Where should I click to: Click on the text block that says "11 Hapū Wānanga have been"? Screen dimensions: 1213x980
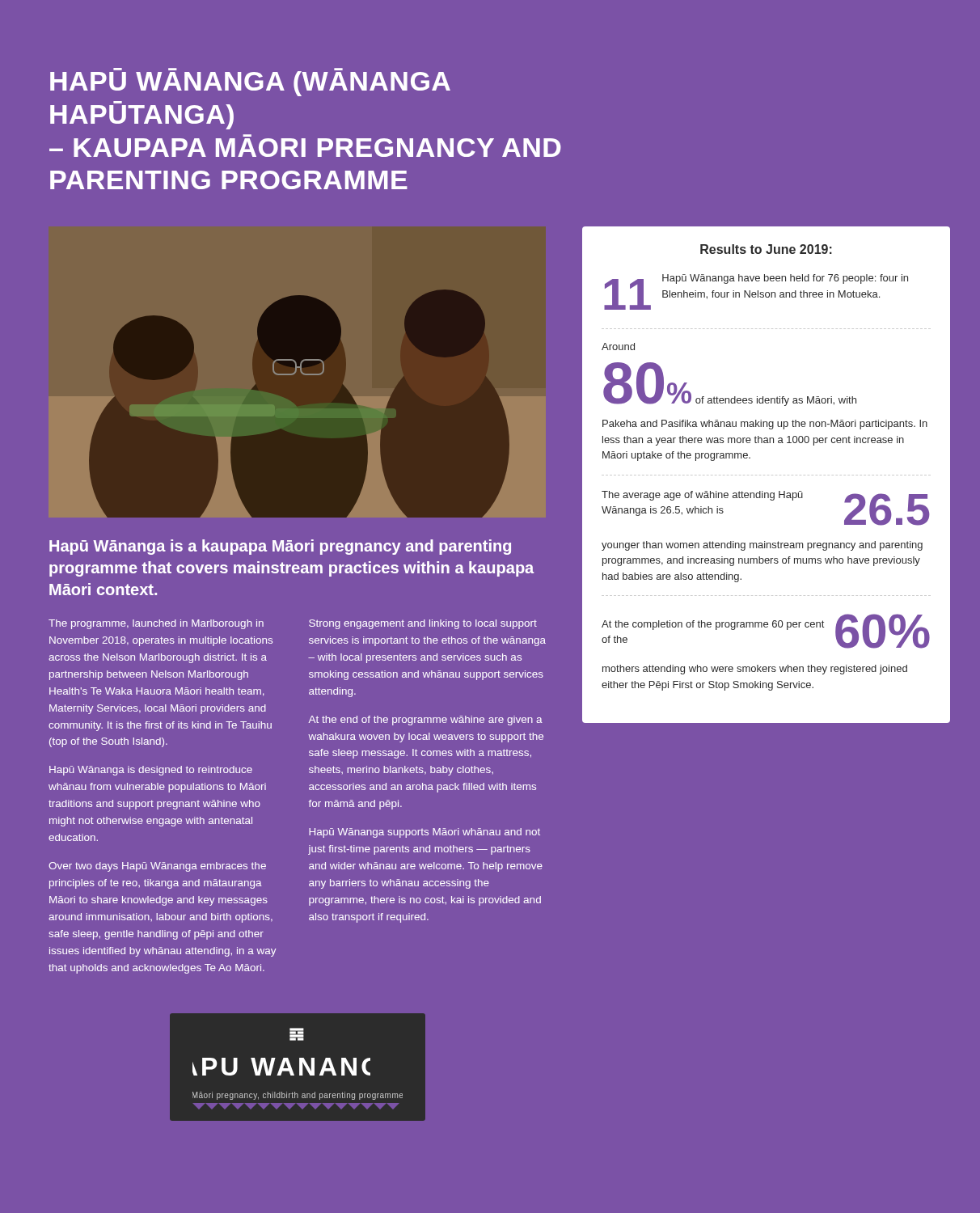pyautogui.click(x=766, y=295)
